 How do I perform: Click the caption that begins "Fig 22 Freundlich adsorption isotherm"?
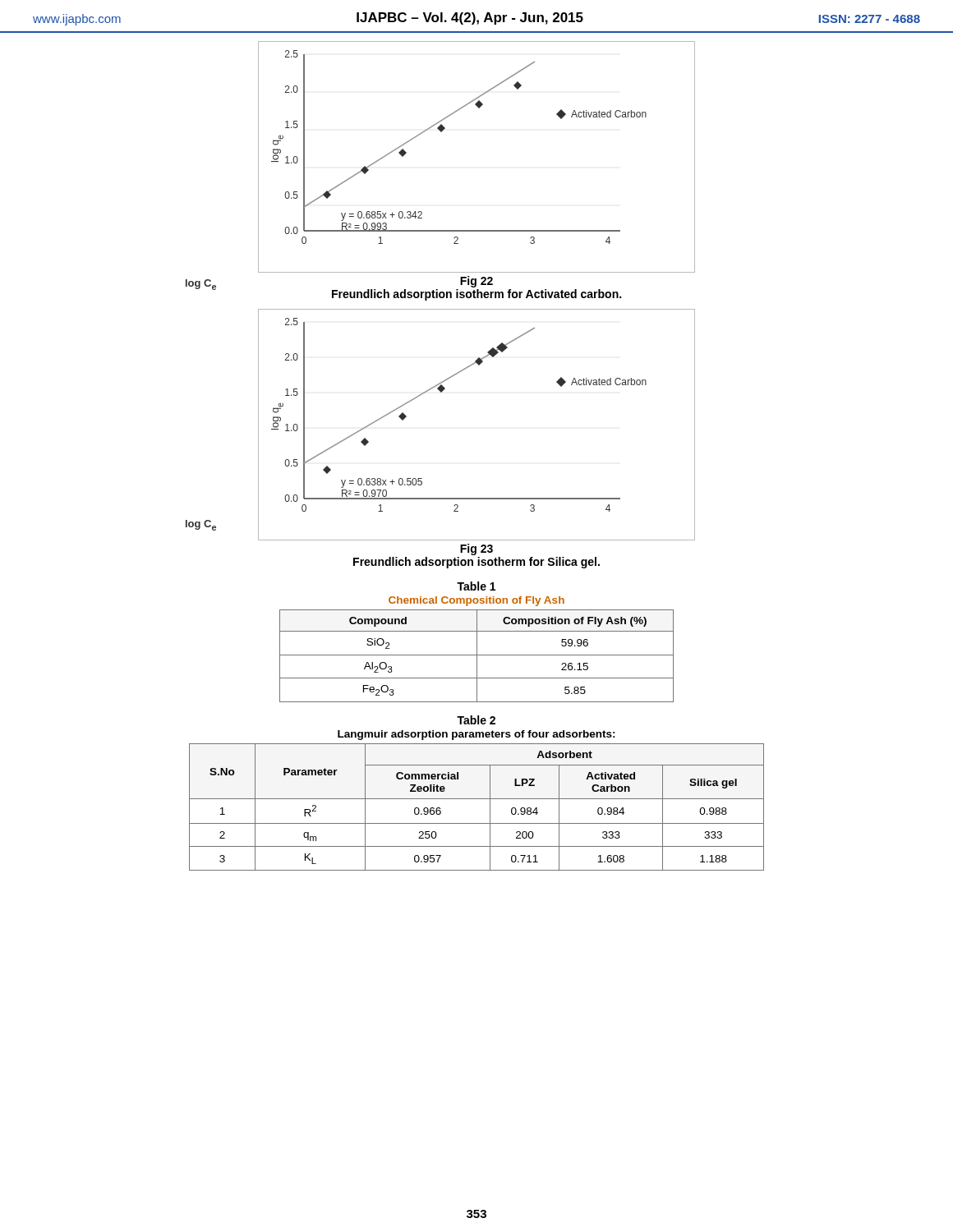tap(476, 287)
